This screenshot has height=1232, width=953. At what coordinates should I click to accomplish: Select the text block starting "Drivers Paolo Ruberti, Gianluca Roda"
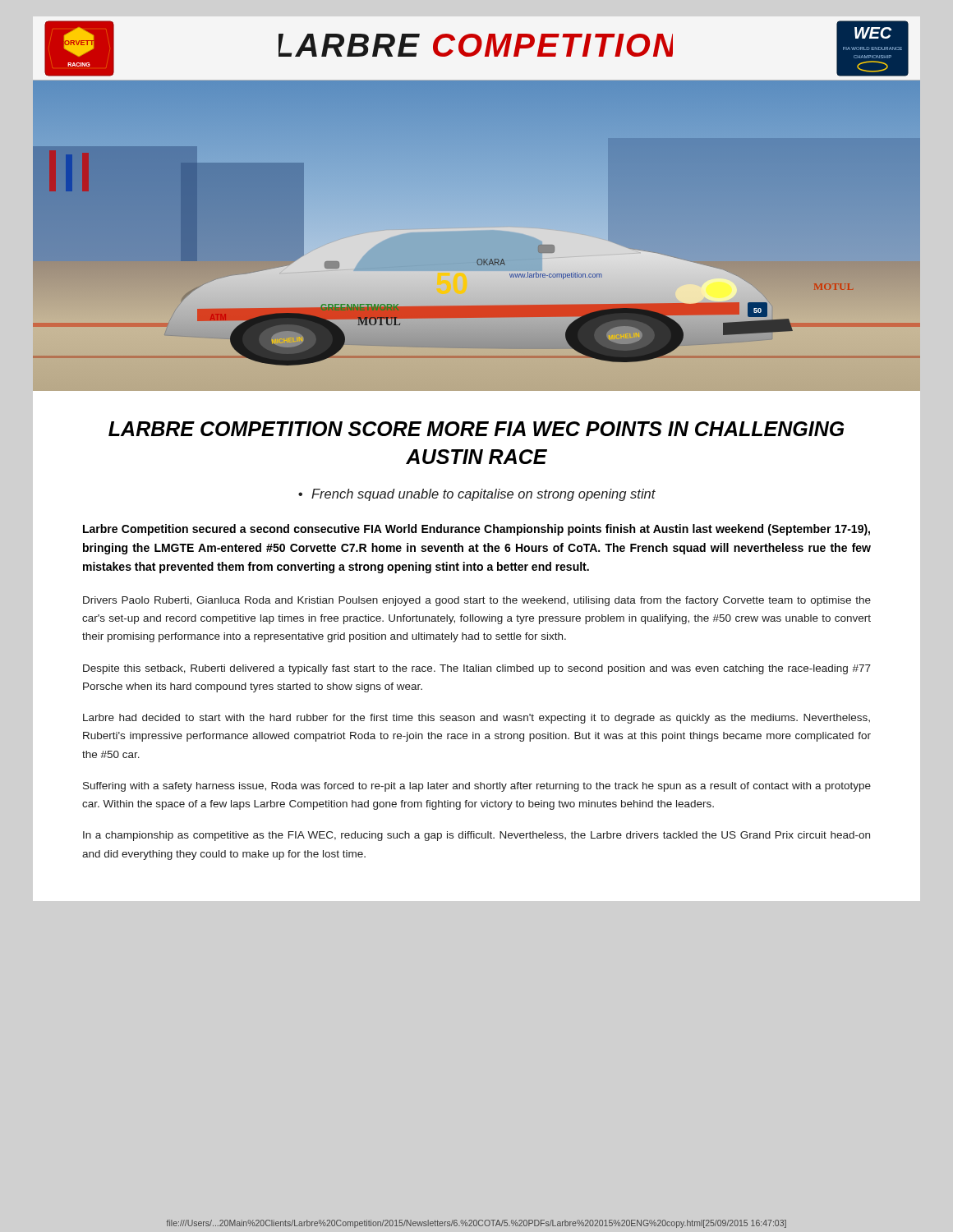[476, 618]
